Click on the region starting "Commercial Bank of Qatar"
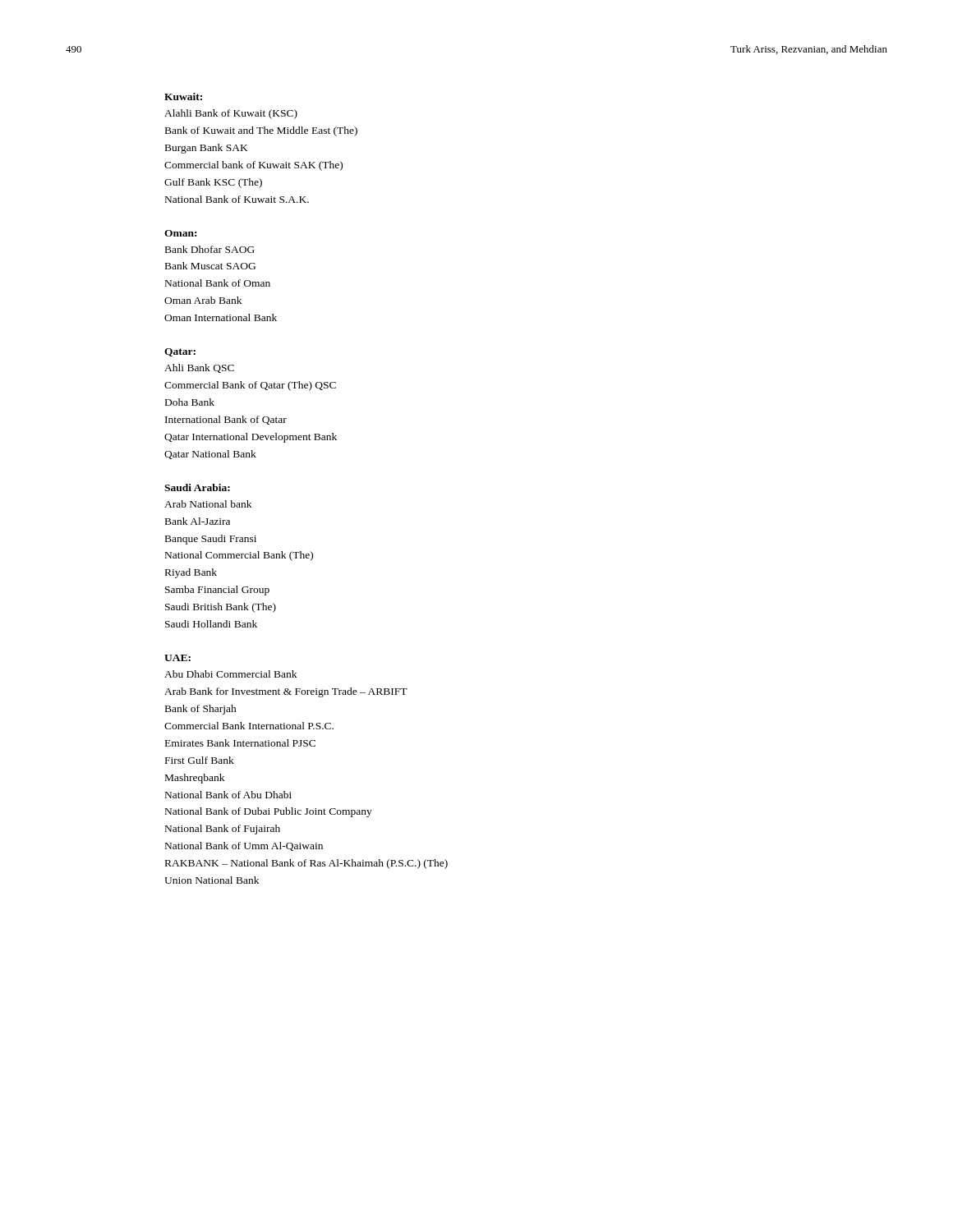 point(250,385)
